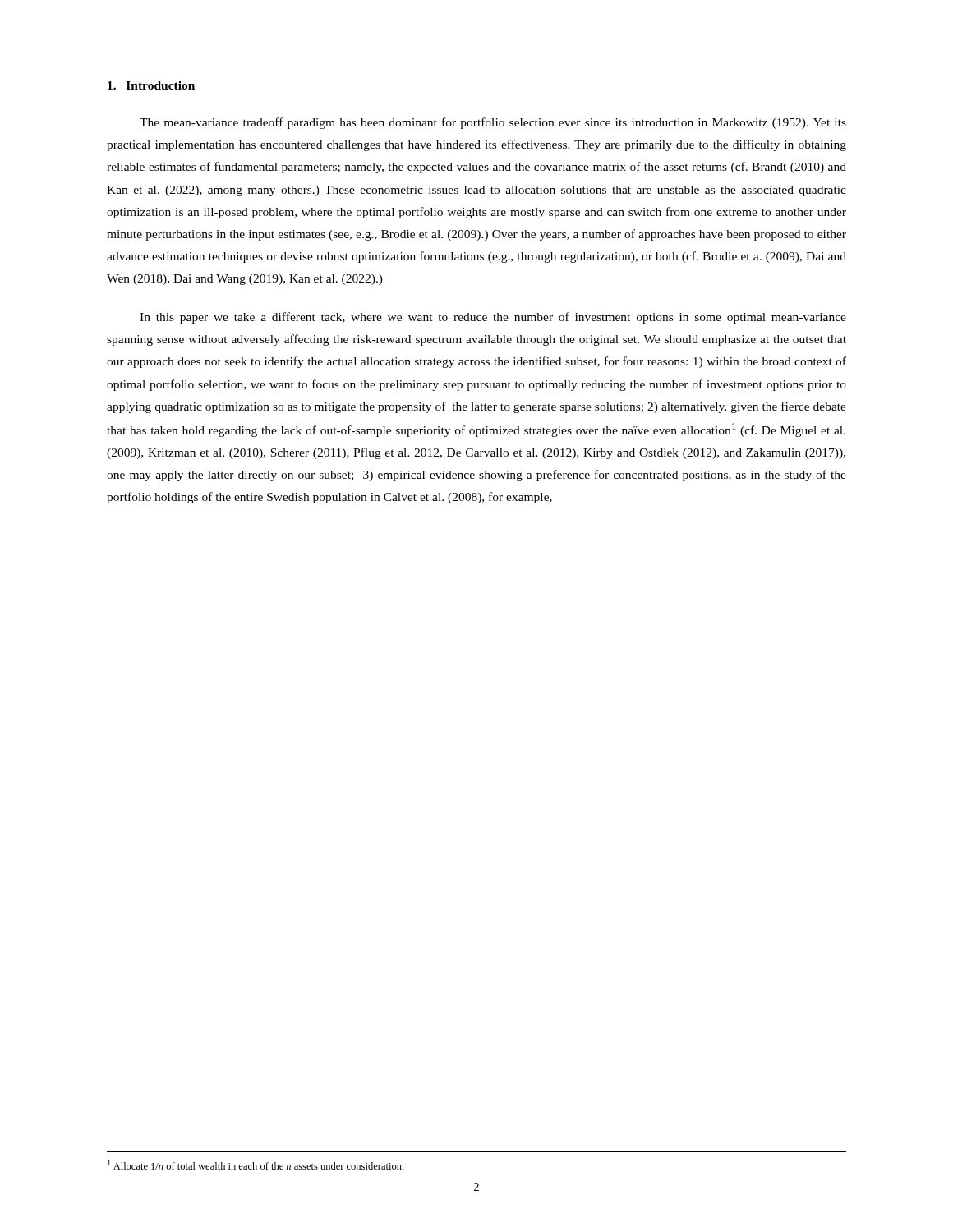The image size is (953, 1232).
Task: Select the element starting "The mean-variance tradeoff"
Action: point(476,200)
